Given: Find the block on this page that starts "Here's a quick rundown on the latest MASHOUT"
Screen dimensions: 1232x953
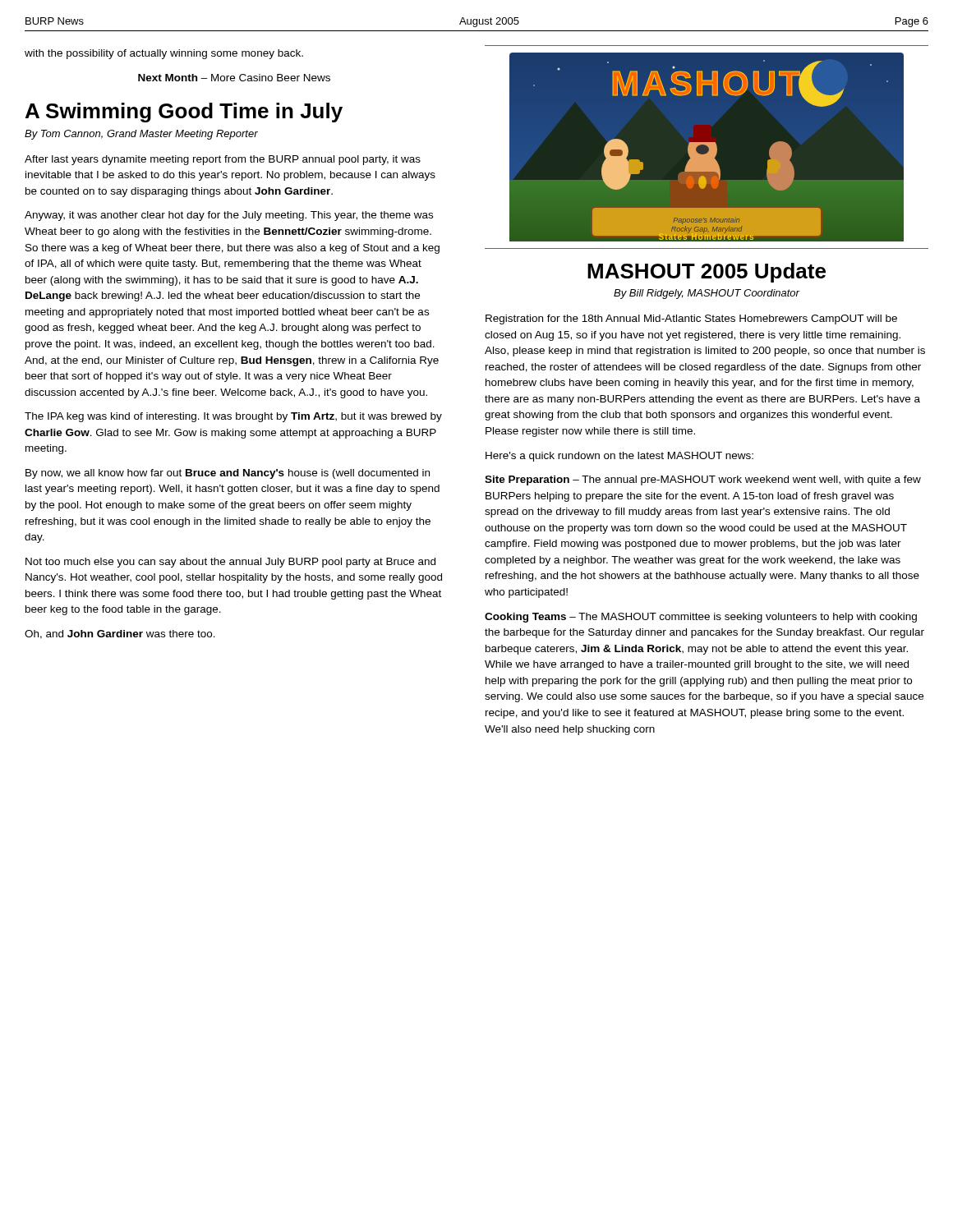Looking at the screenshot, I should pos(619,455).
